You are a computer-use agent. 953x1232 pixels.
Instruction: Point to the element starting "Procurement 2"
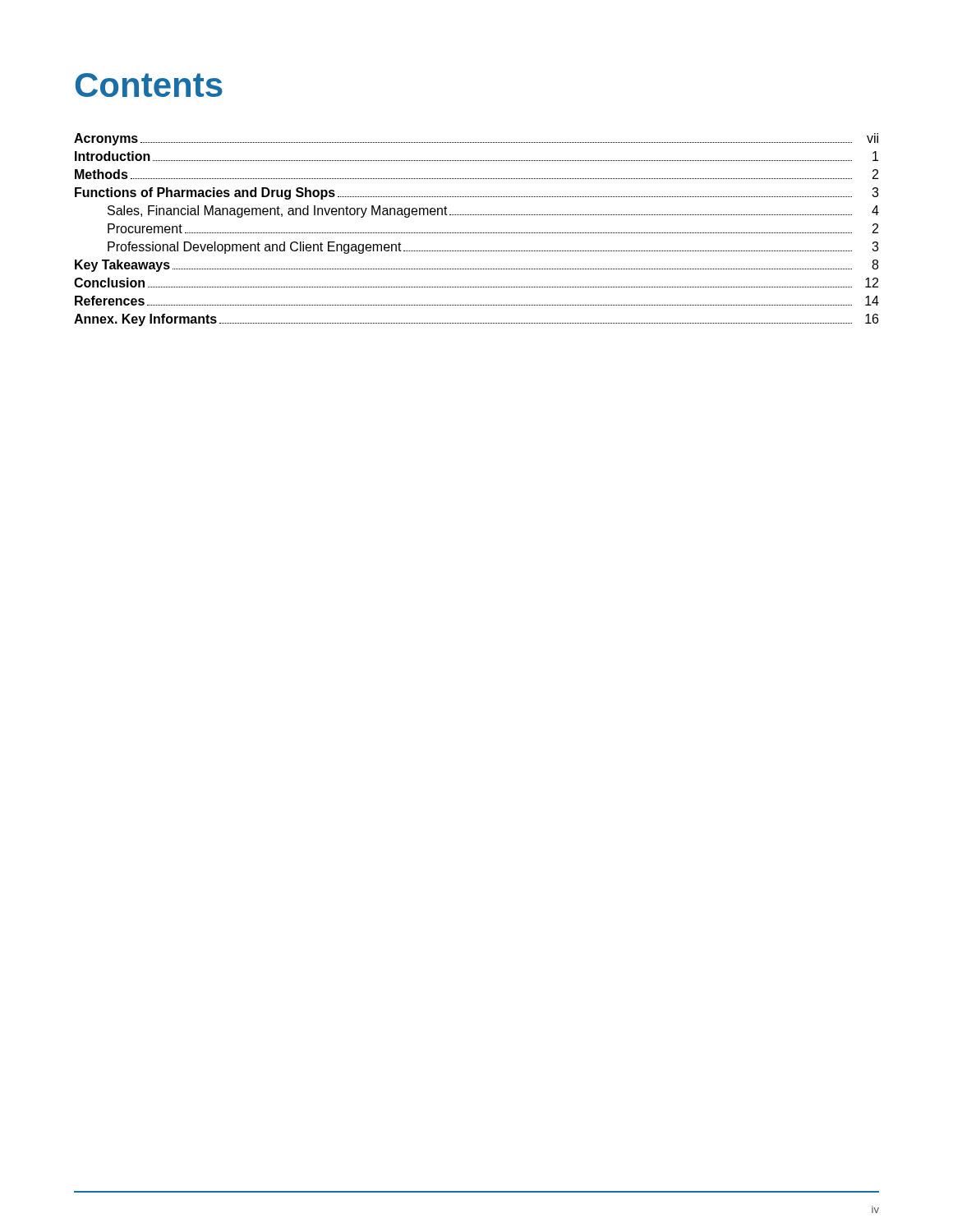pyautogui.click(x=476, y=229)
